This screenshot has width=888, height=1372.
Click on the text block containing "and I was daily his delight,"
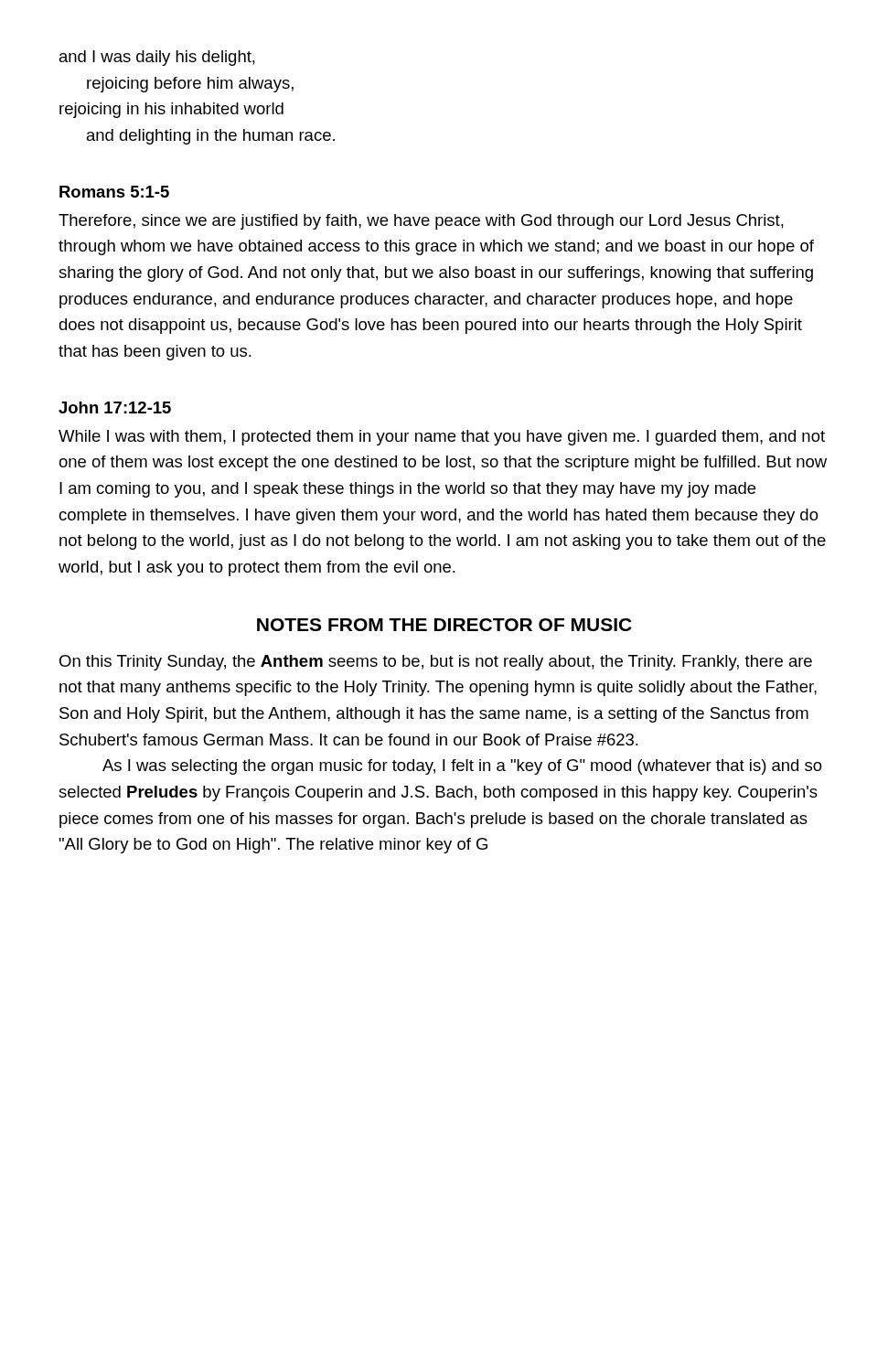[157, 58]
